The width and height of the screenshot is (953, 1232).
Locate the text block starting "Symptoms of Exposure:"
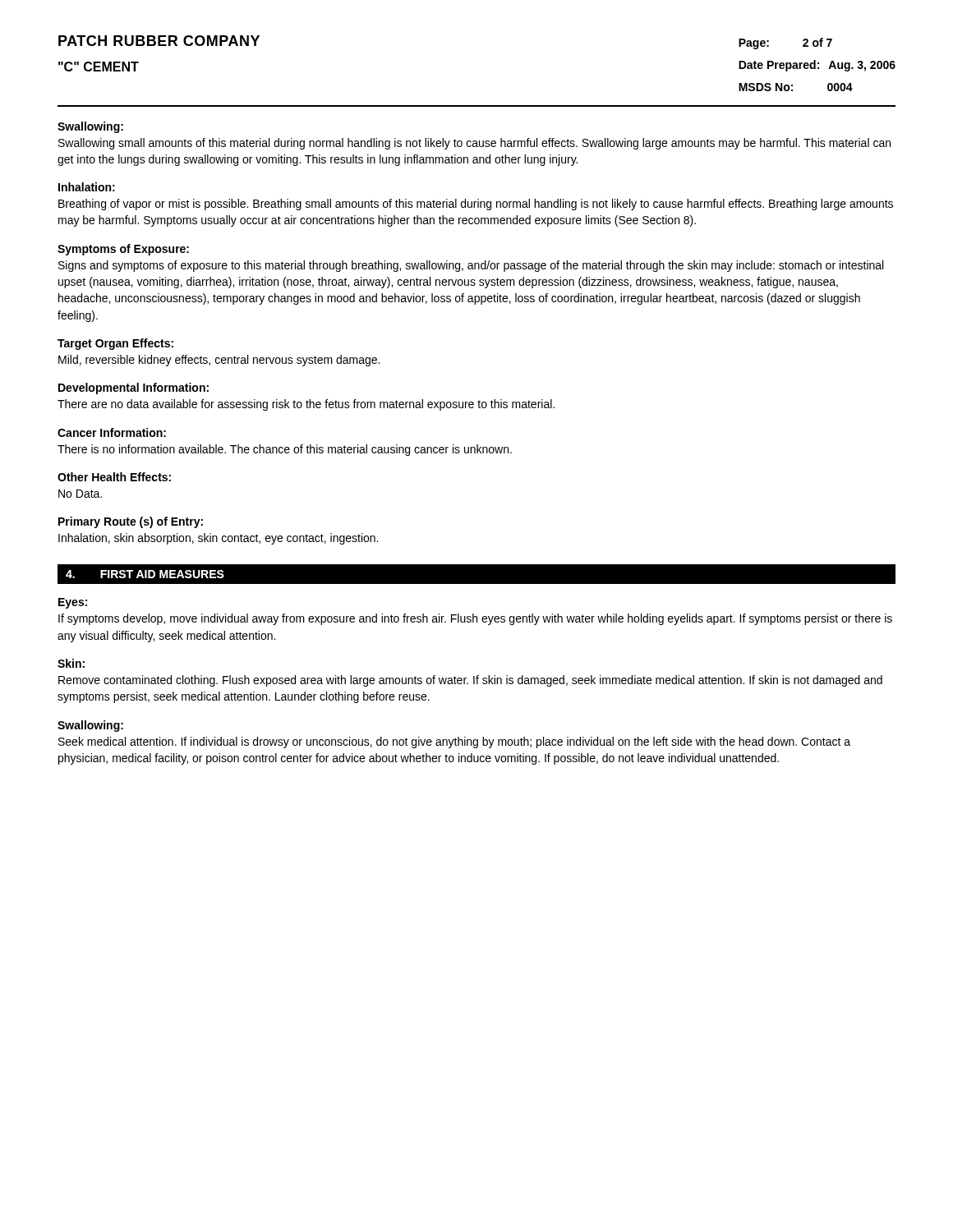coord(124,249)
